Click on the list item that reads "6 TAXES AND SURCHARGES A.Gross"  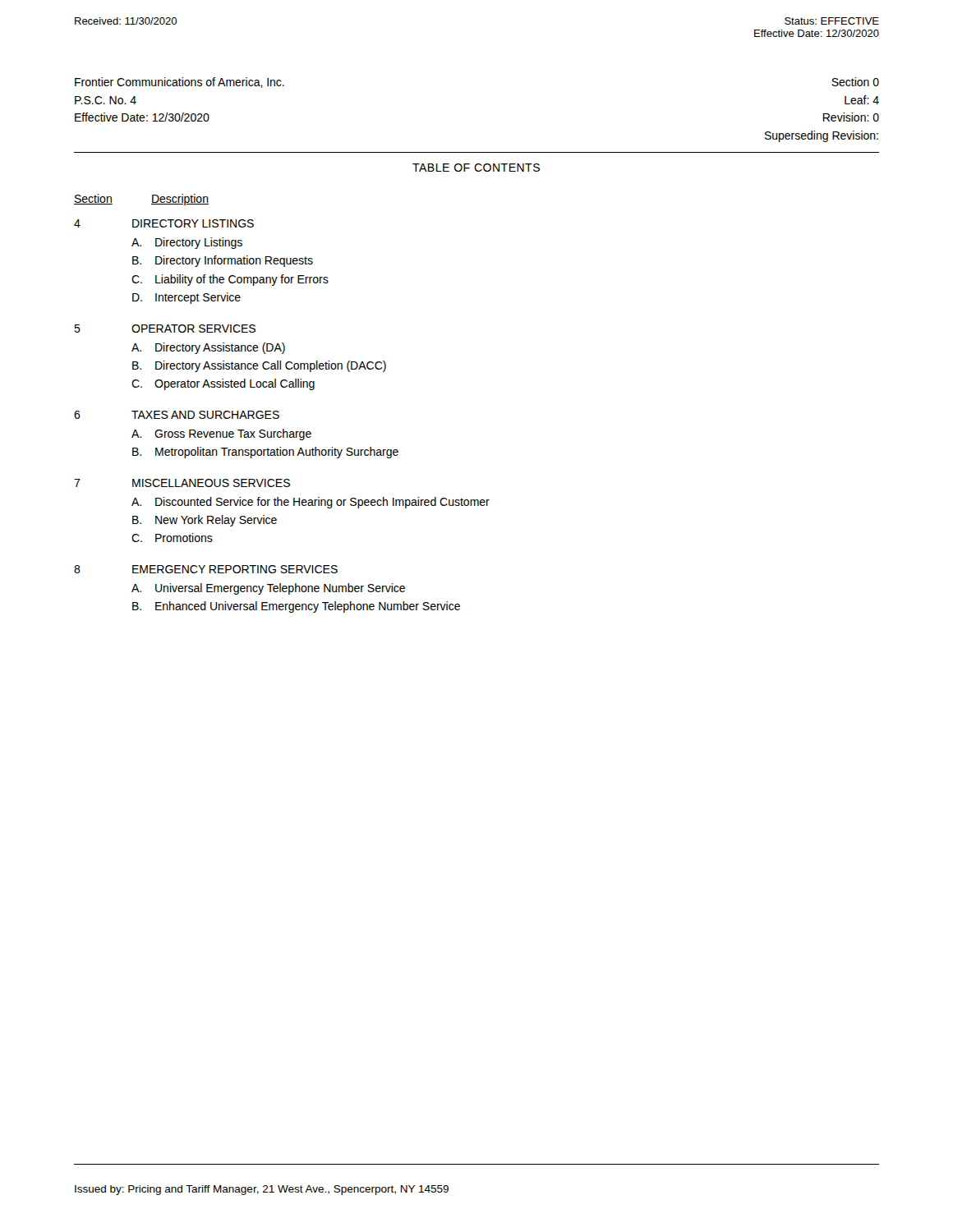coord(177,415)
